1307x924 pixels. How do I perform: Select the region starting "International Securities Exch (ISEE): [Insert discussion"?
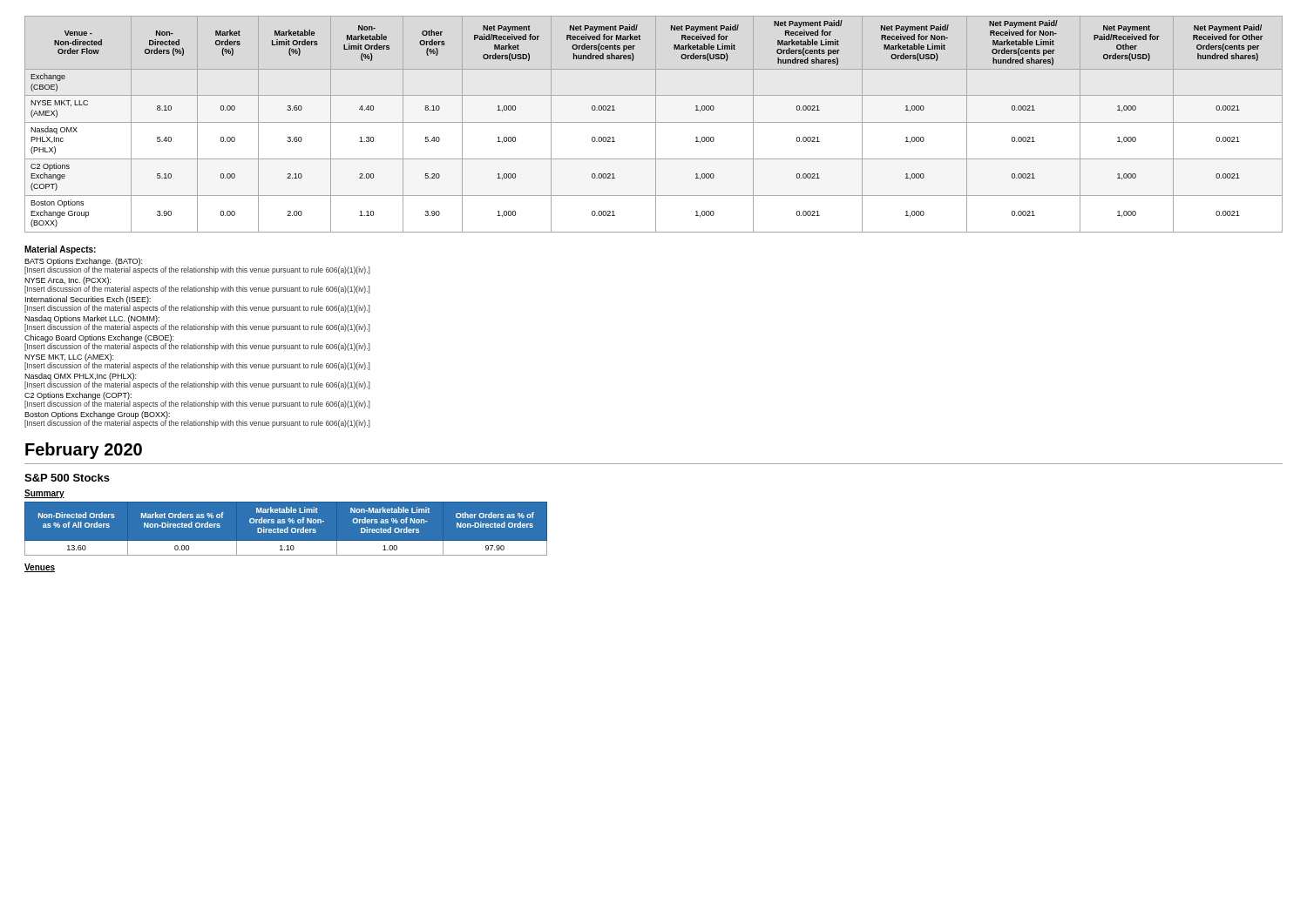197,304
